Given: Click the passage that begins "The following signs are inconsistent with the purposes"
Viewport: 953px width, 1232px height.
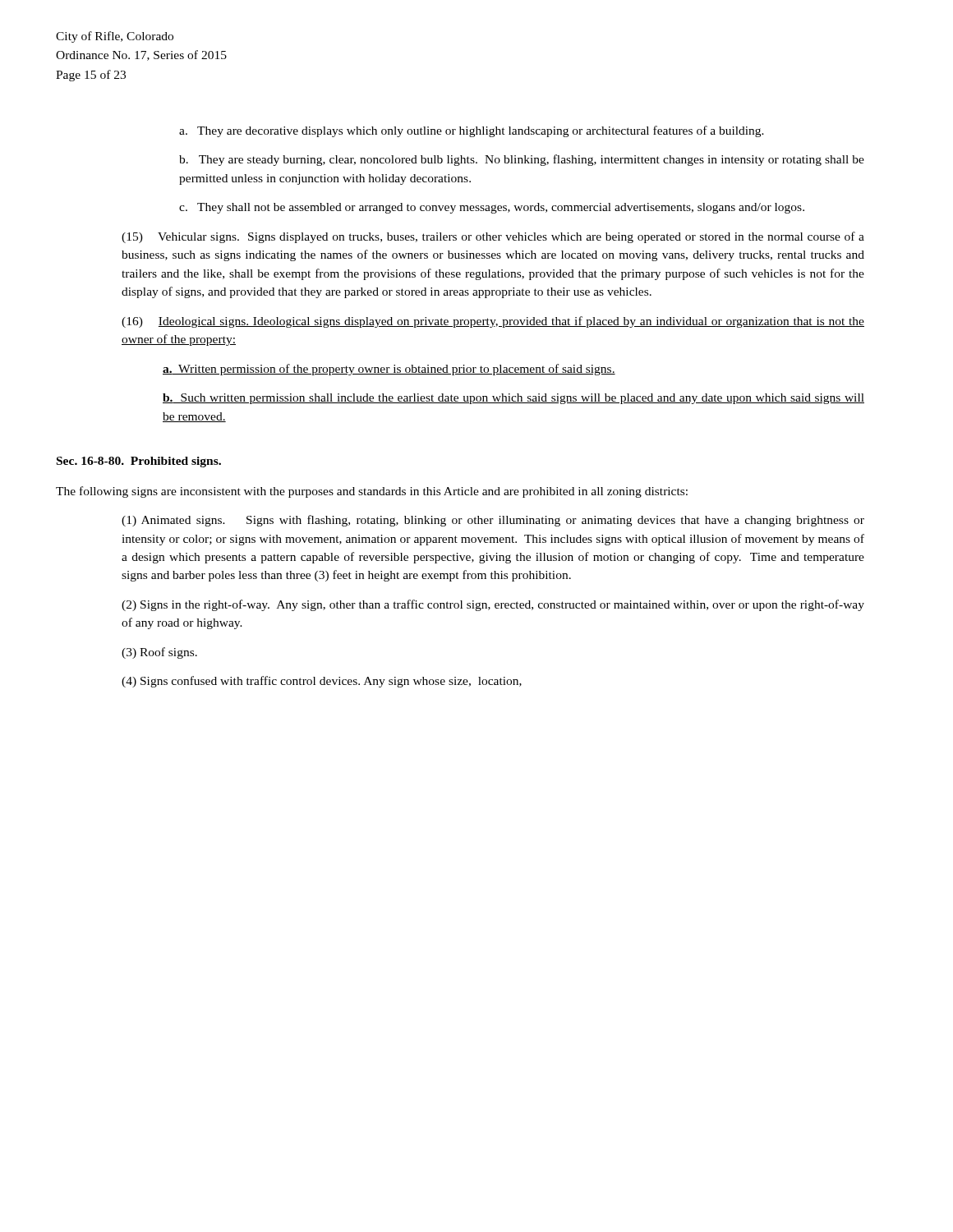Looking at the screenshot, I should tap(372, 490).
